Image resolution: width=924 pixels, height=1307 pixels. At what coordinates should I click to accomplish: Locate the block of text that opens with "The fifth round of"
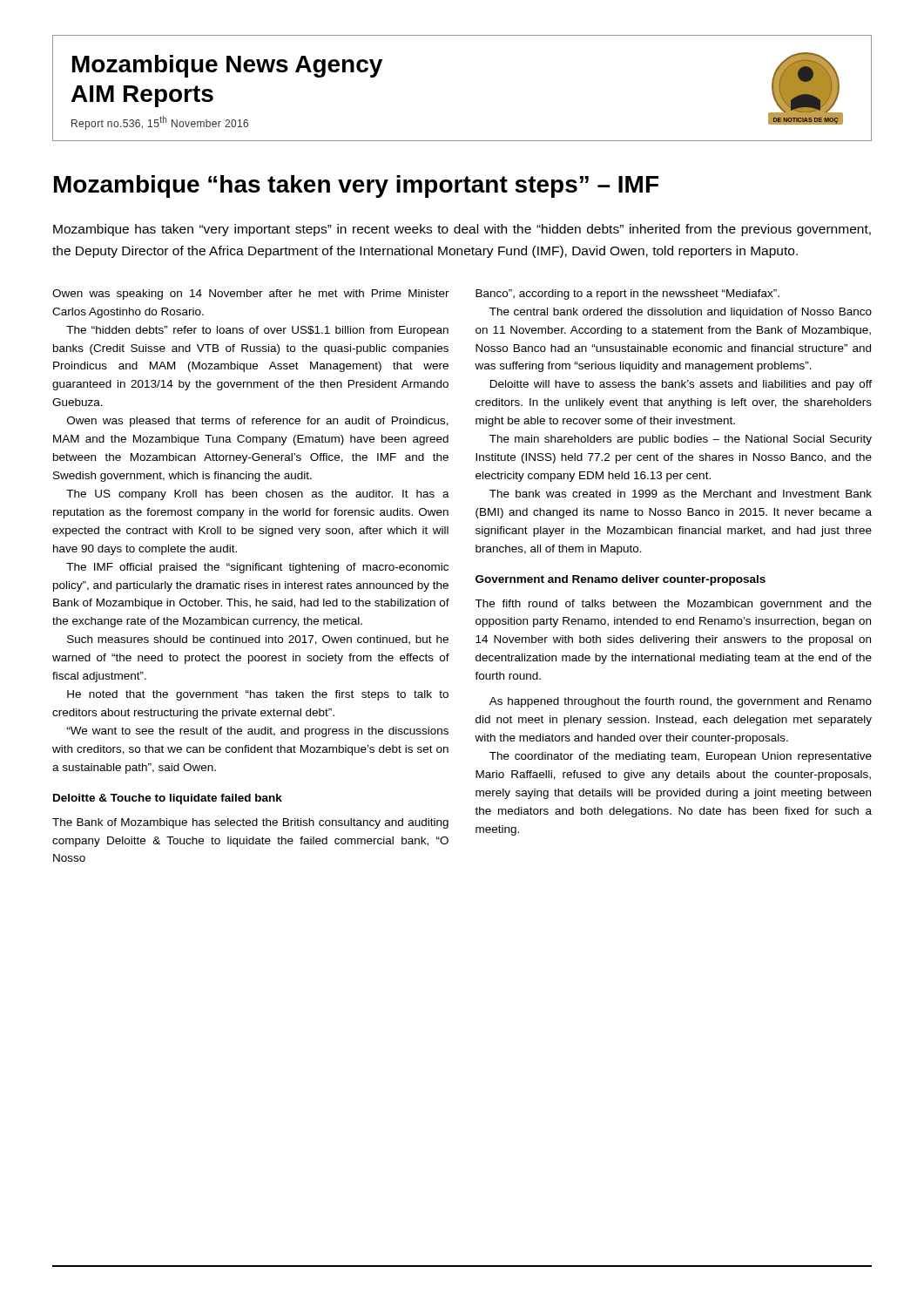coord(673,717)
